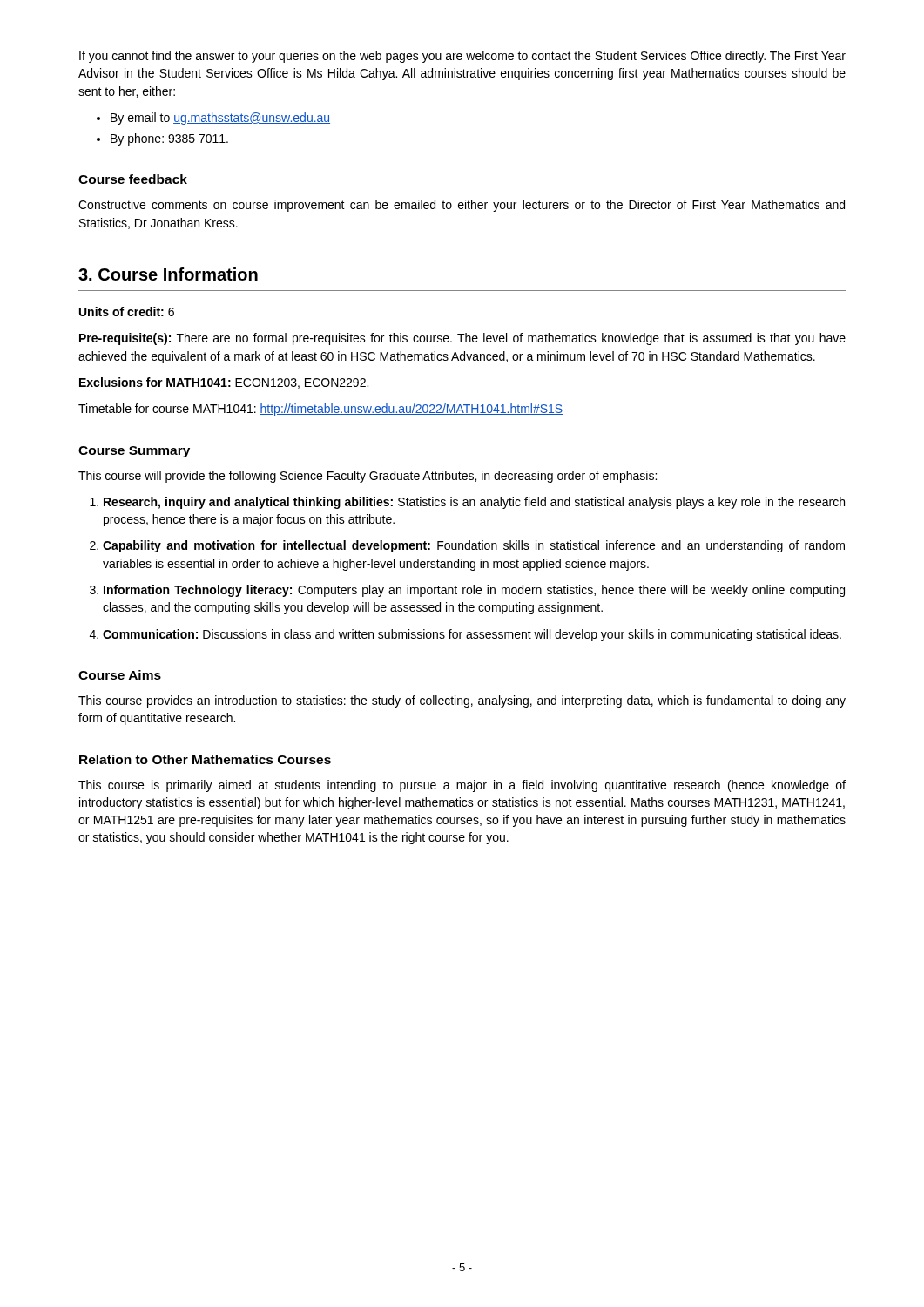Find the text block that says "Pre-requisite(s): There are no formal"
This screenshot has height=1307, width=924.
pos(462,347)
